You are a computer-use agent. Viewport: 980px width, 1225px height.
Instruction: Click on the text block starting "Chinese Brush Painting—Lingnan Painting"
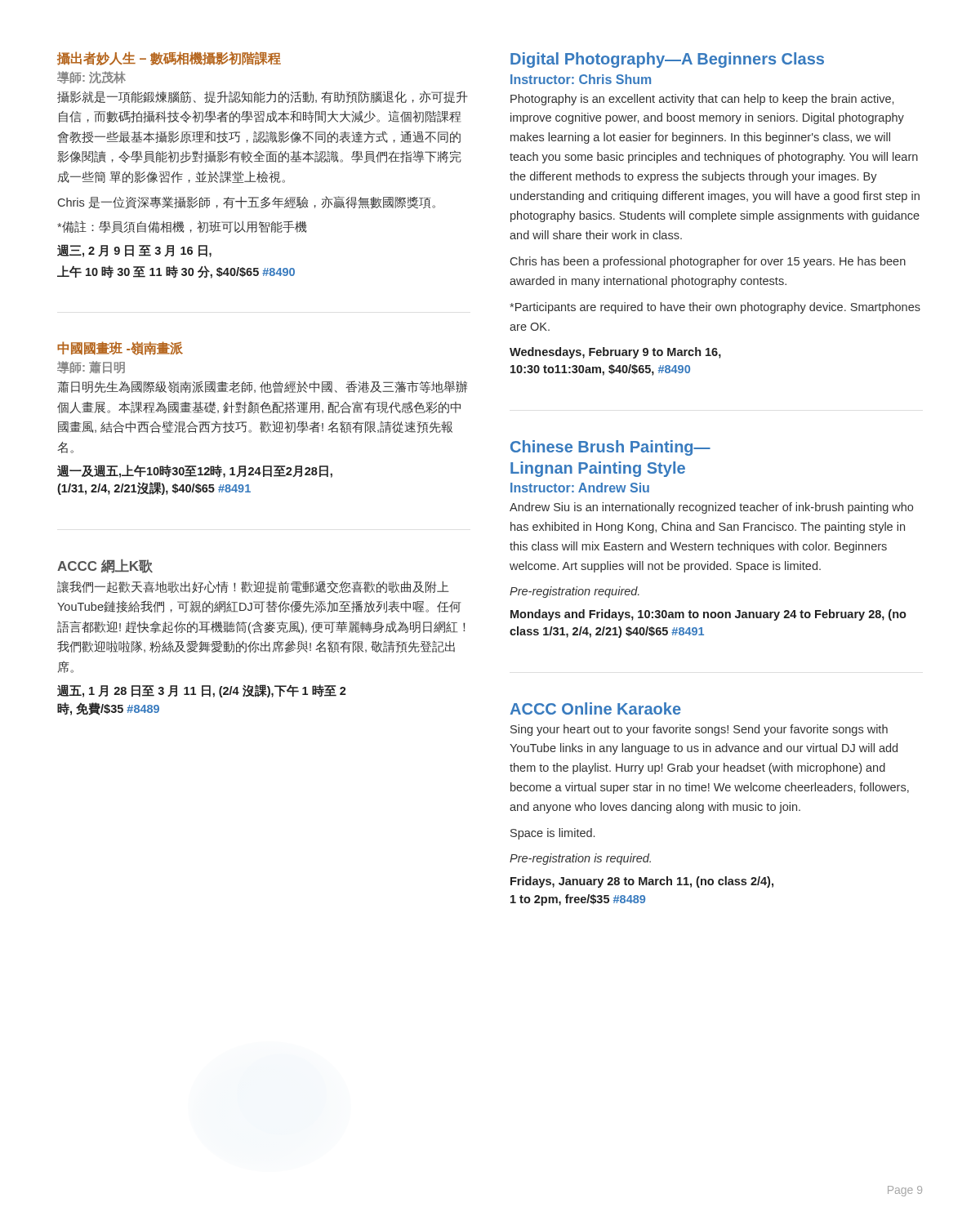click(610, 457)
